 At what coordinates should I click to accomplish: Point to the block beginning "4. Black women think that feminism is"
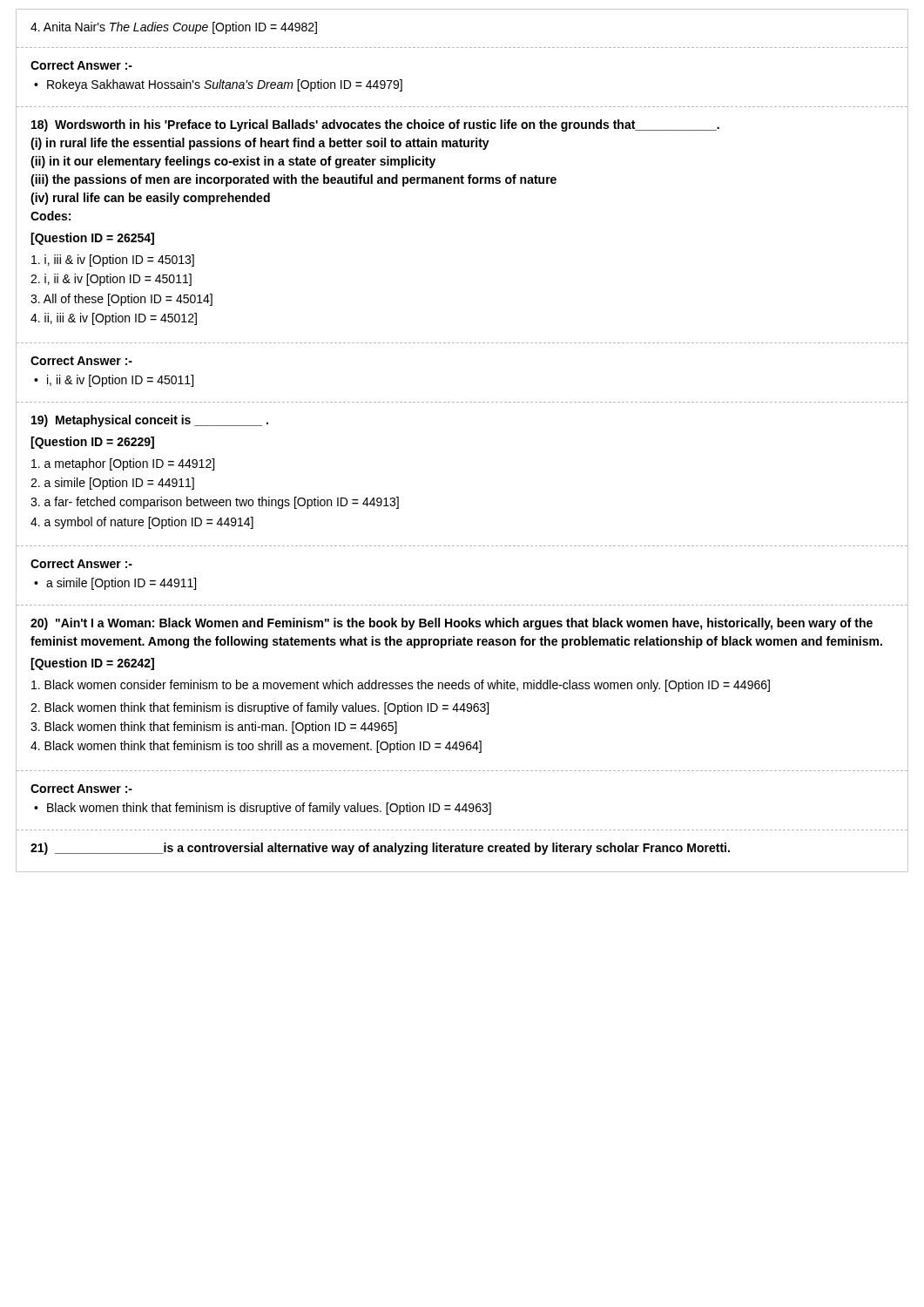(256, 746)
